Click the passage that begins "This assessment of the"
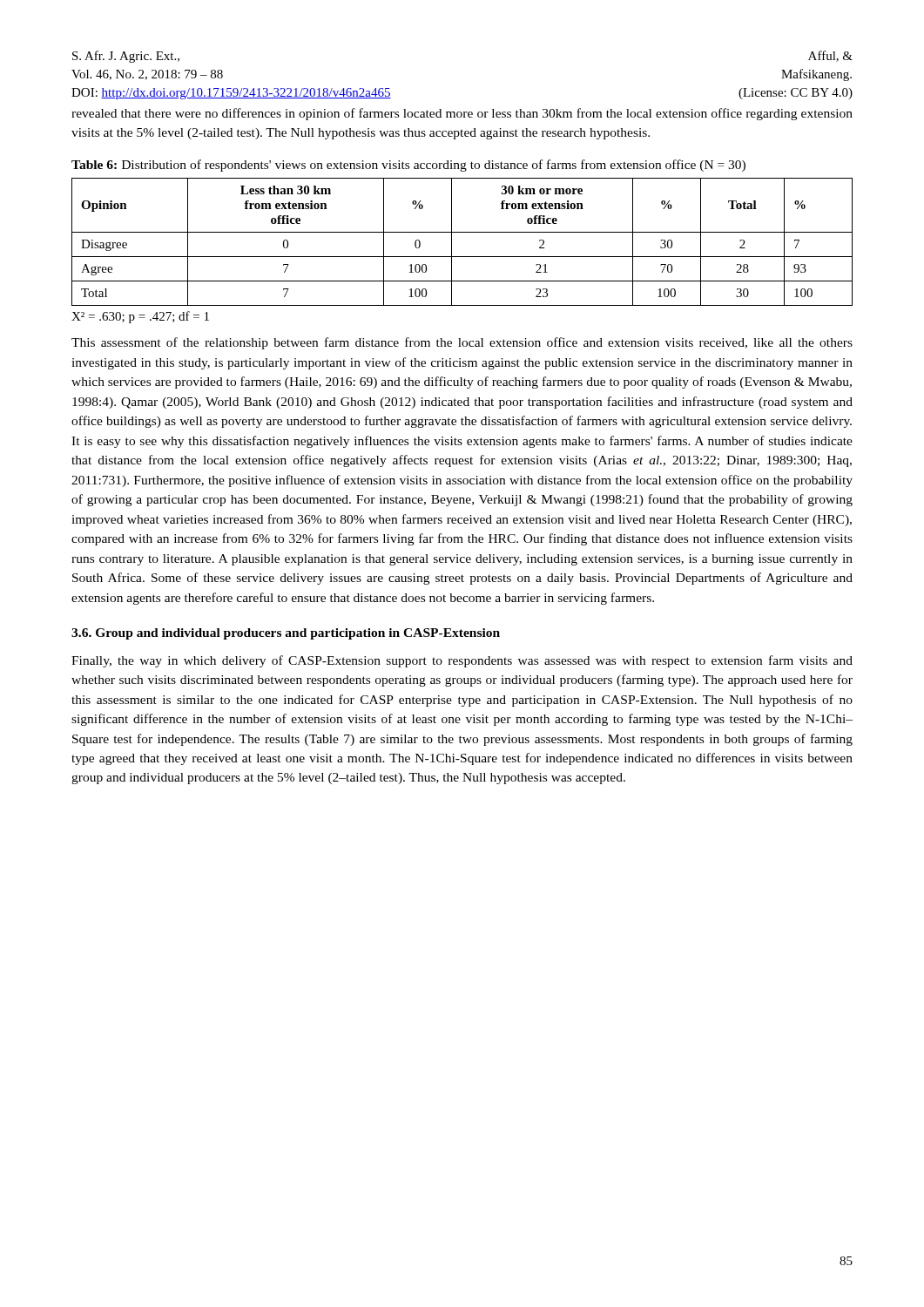The image size is (924, 1307). (x=462, y=470)
